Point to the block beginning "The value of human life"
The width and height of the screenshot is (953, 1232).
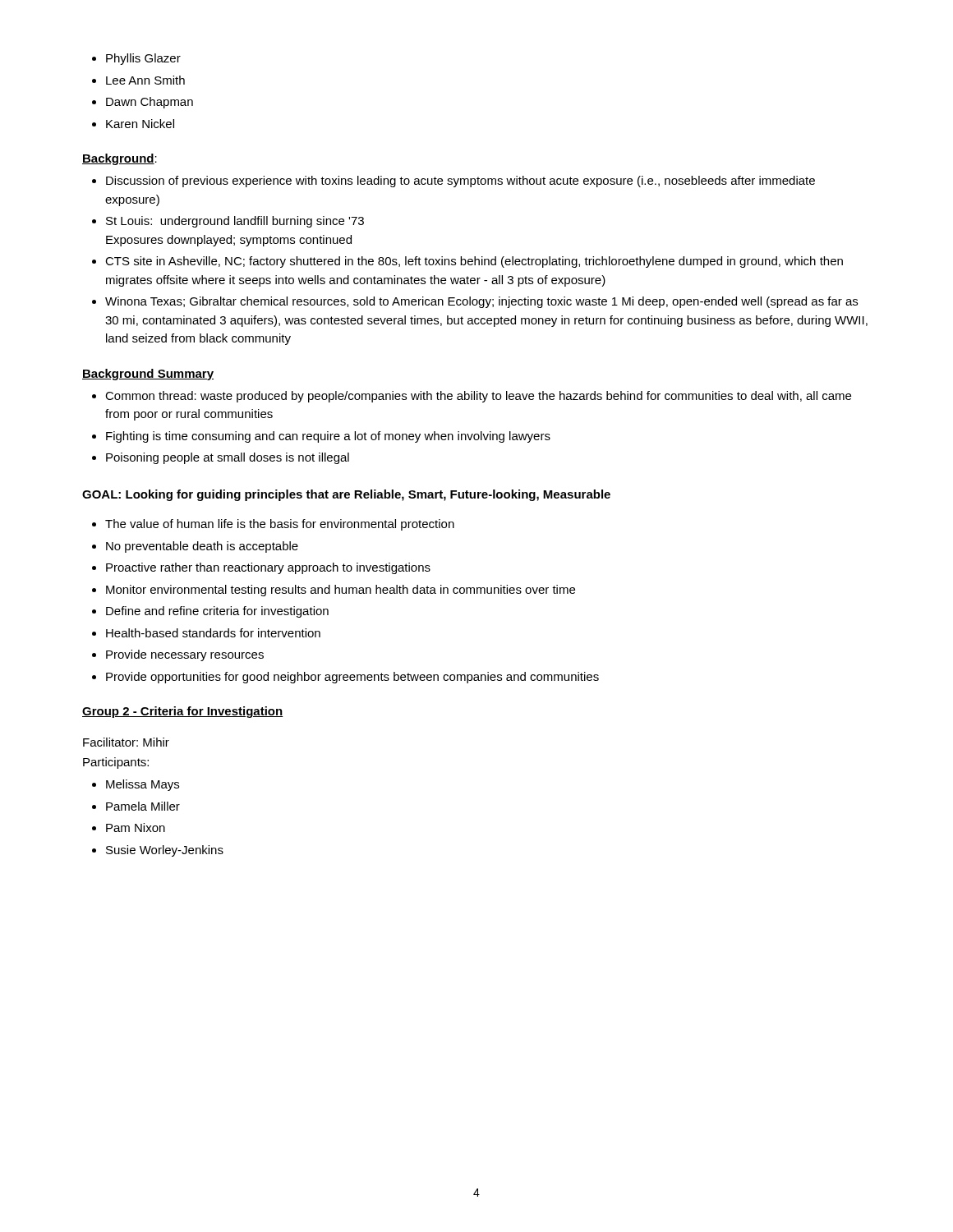pyautogui.click(x=476, y=600)
